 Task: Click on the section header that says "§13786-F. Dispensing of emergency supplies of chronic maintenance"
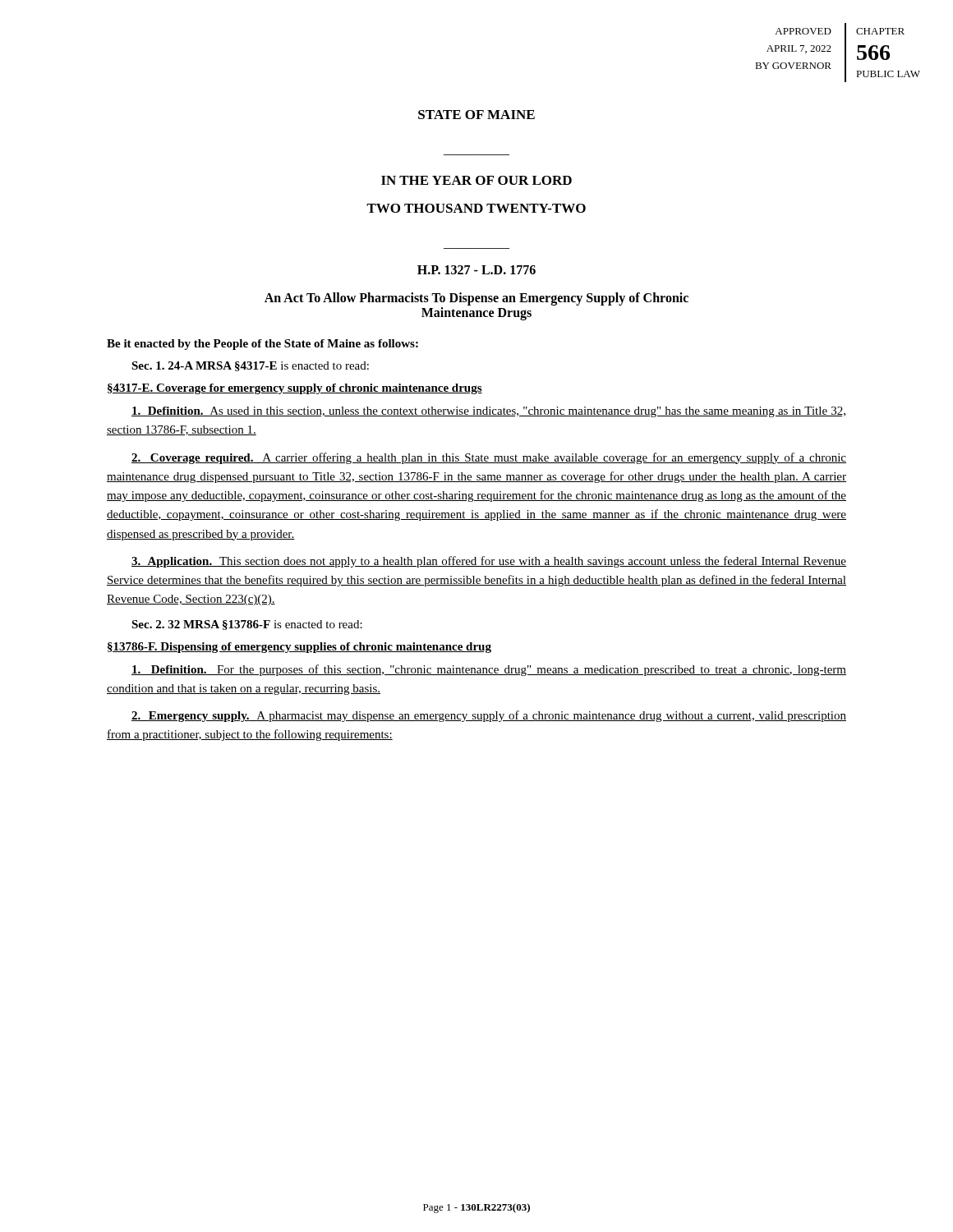click(299, 646)
